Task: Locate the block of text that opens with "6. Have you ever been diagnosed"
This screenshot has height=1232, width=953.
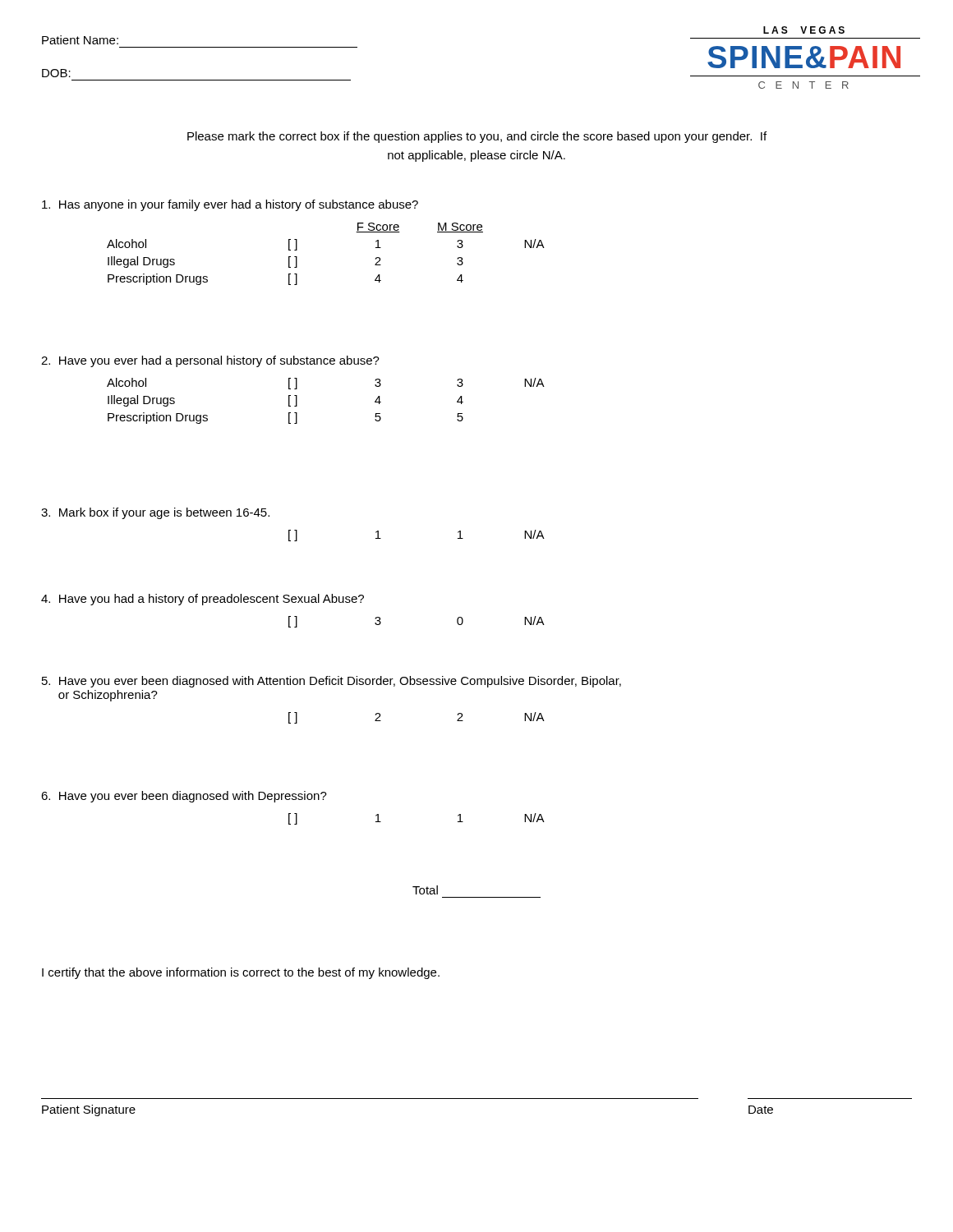Action: coord(184,797)
